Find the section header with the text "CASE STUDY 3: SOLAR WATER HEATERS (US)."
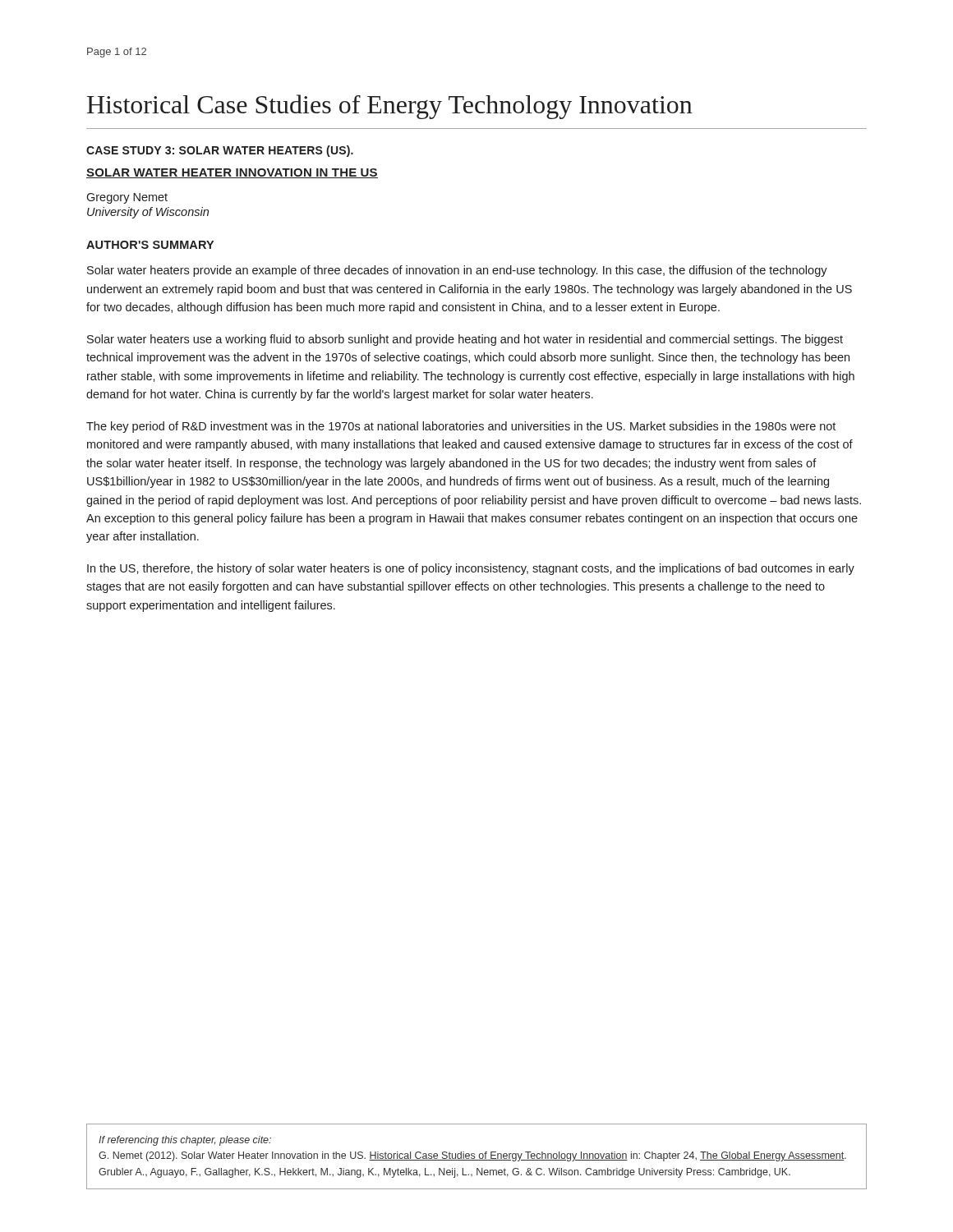This screenshot has height=1232, width=953. pos(220,151)
